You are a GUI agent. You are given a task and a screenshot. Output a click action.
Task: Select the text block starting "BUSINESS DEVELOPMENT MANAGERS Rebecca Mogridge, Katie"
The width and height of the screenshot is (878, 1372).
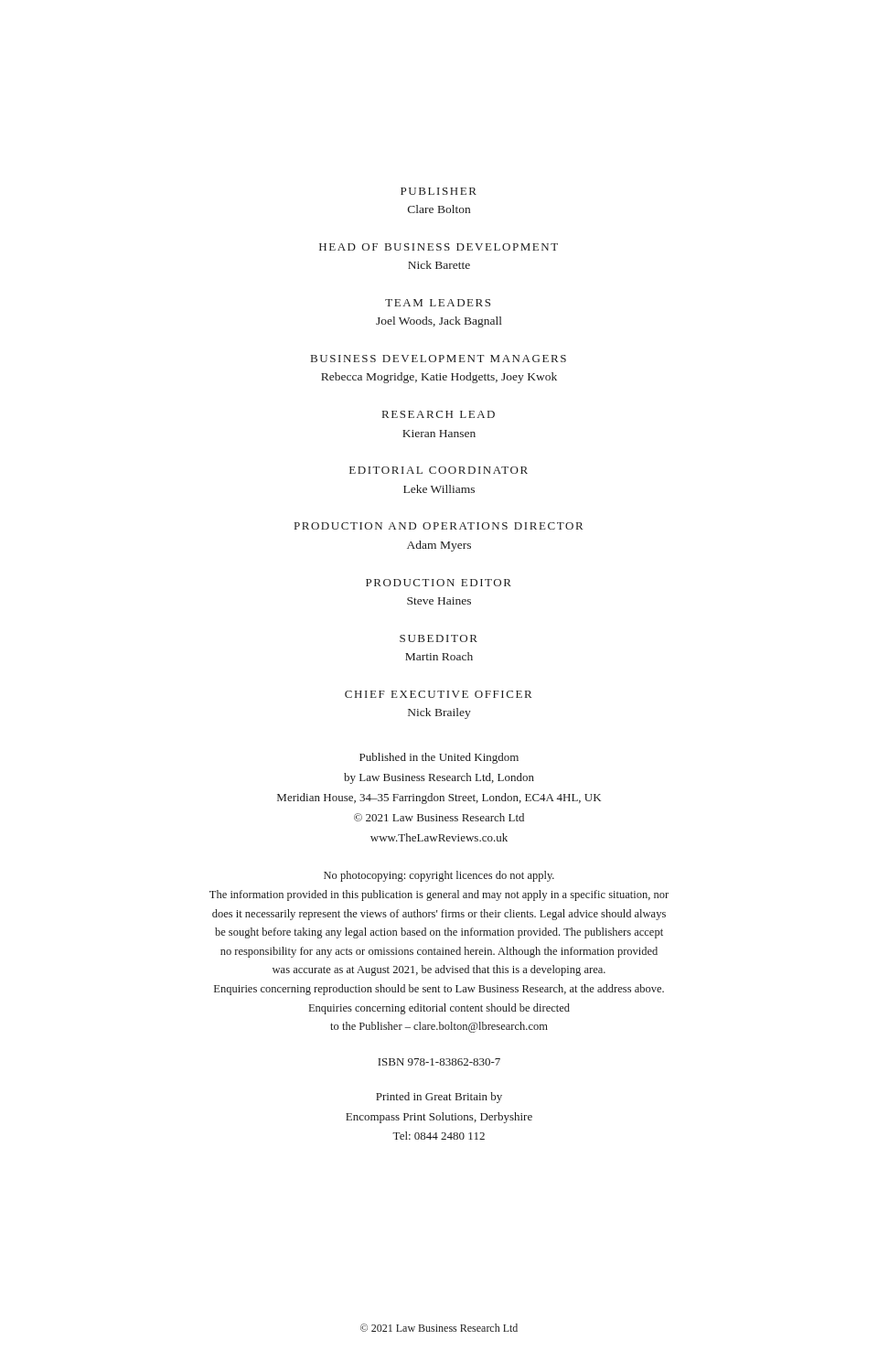[439, 368]
